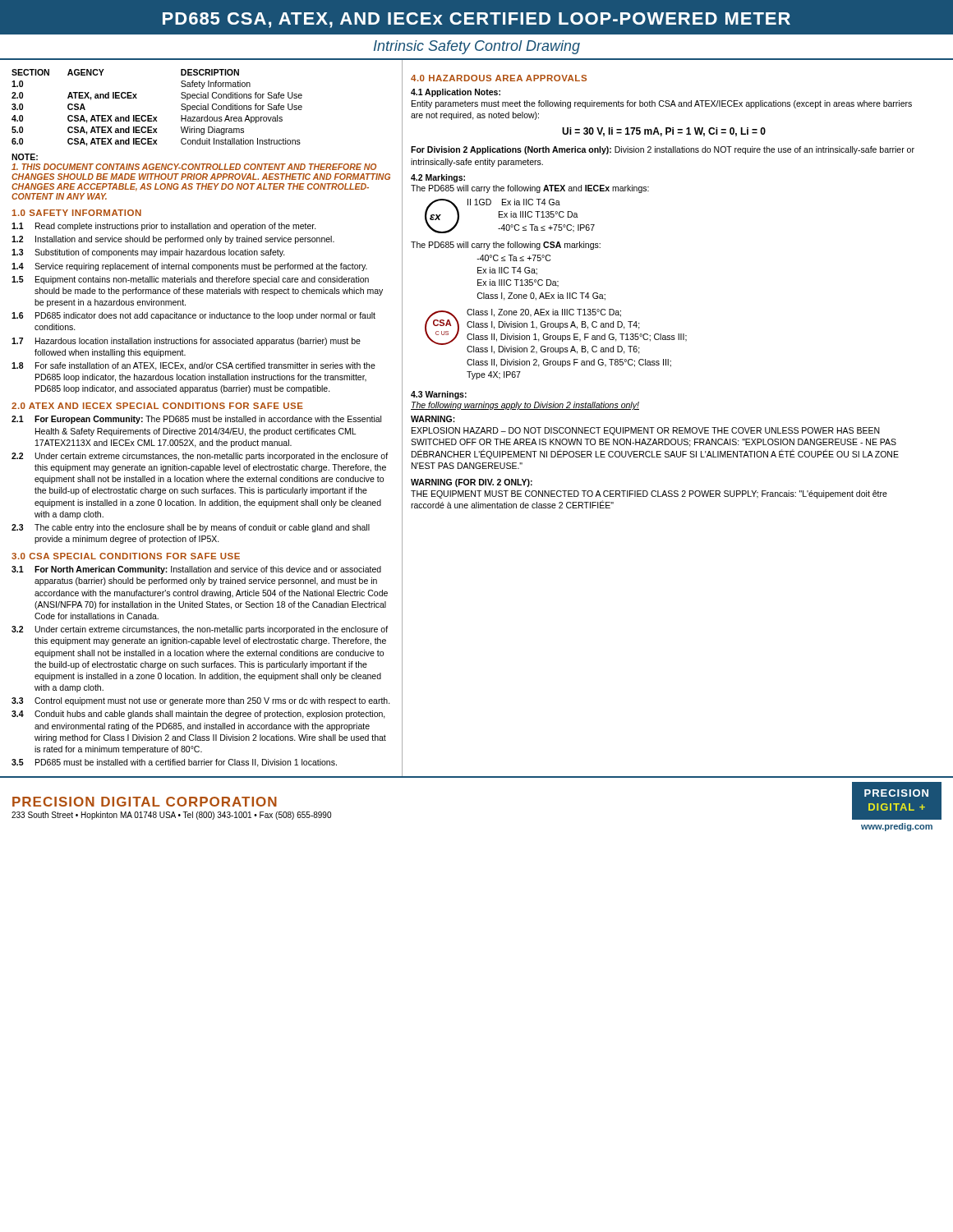Click on the list item containing "6 PD685 indicator does"
953x1232 pixels.
tap(203, 321)
